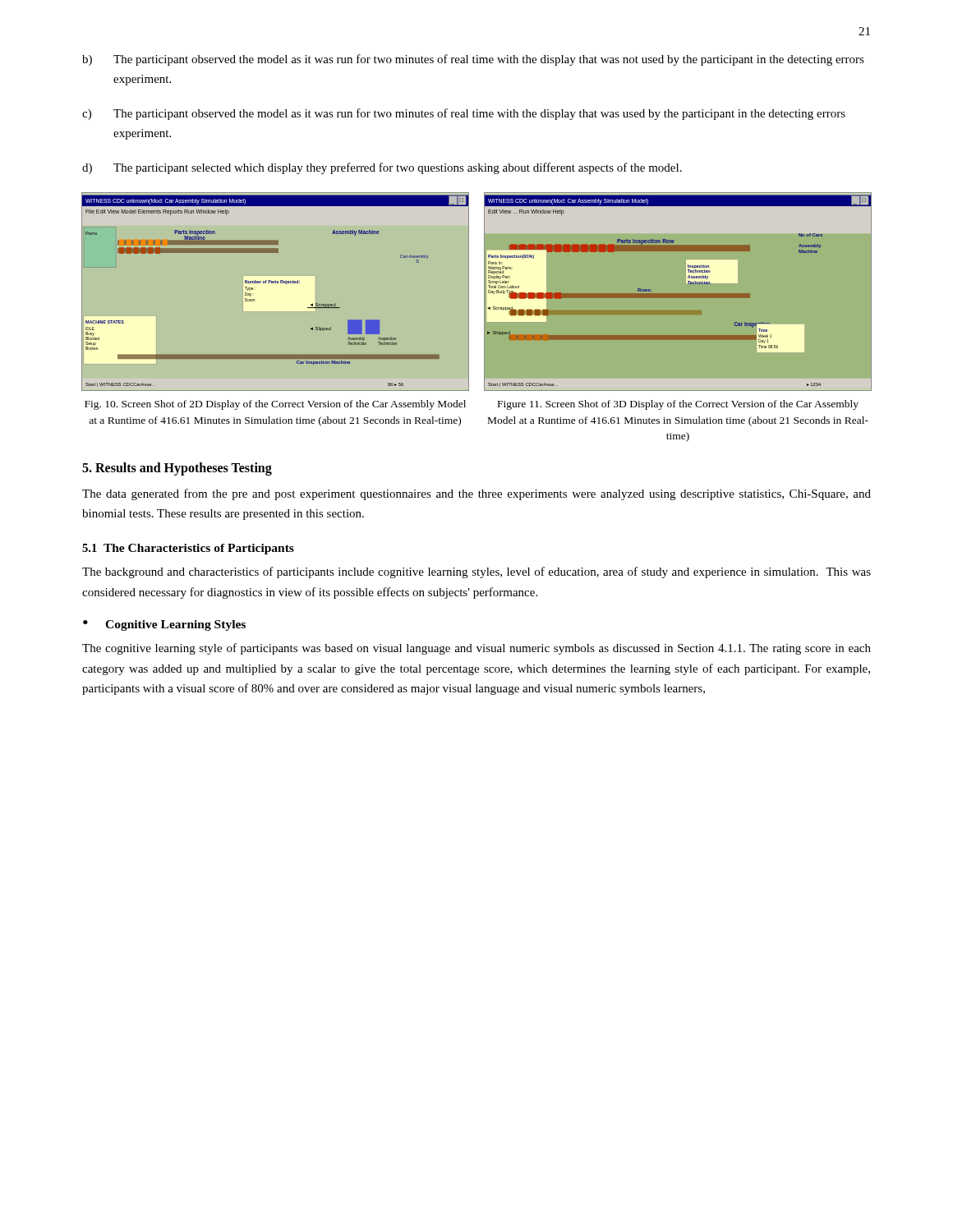953x1232 pixels.
Task: Navigate to the element starting "The data generated from the pre and post"
Action: tap(476, 504)
